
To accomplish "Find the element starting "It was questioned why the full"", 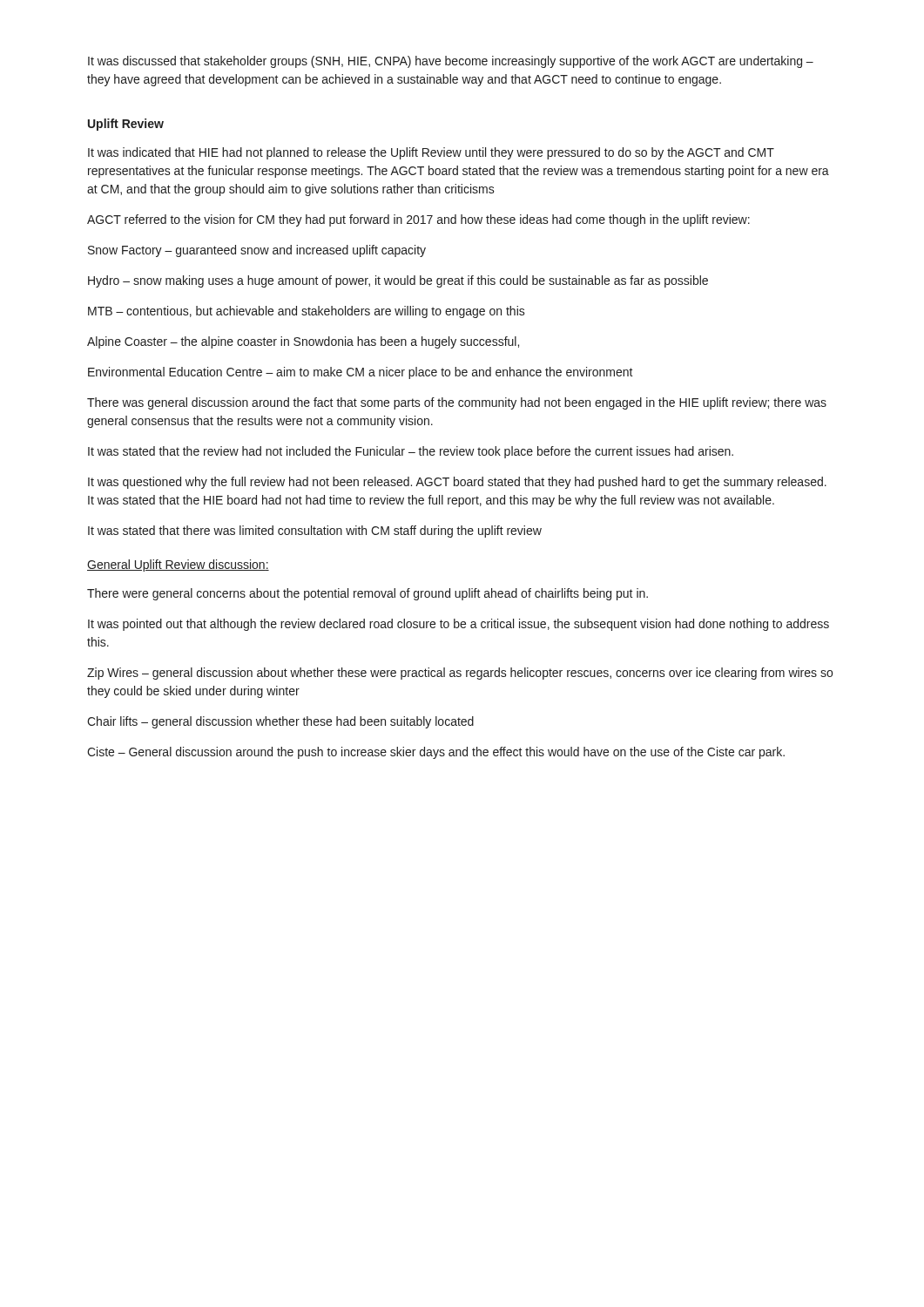I will coord(457,491).
